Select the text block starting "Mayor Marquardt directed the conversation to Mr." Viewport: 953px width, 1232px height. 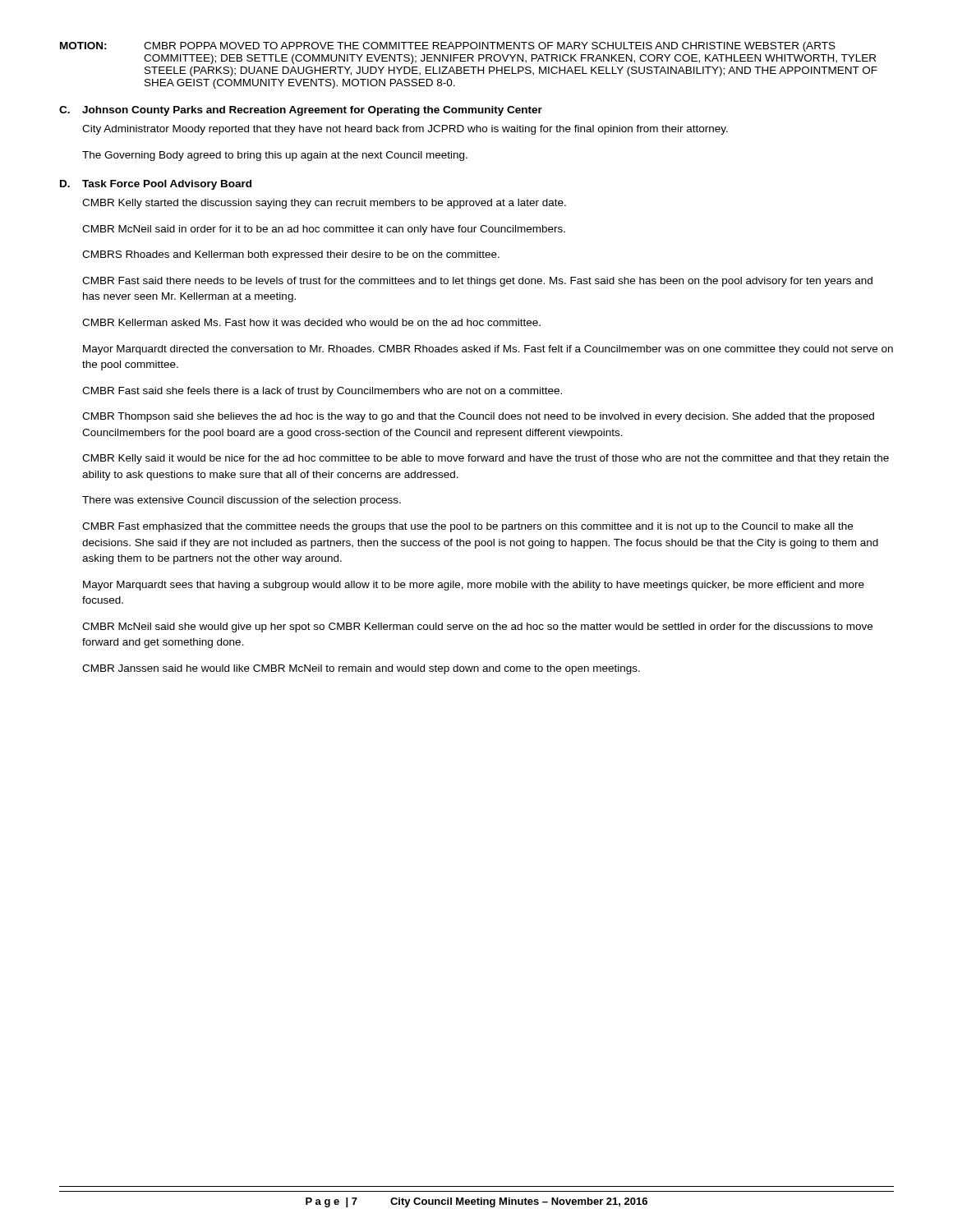(488, 356)
